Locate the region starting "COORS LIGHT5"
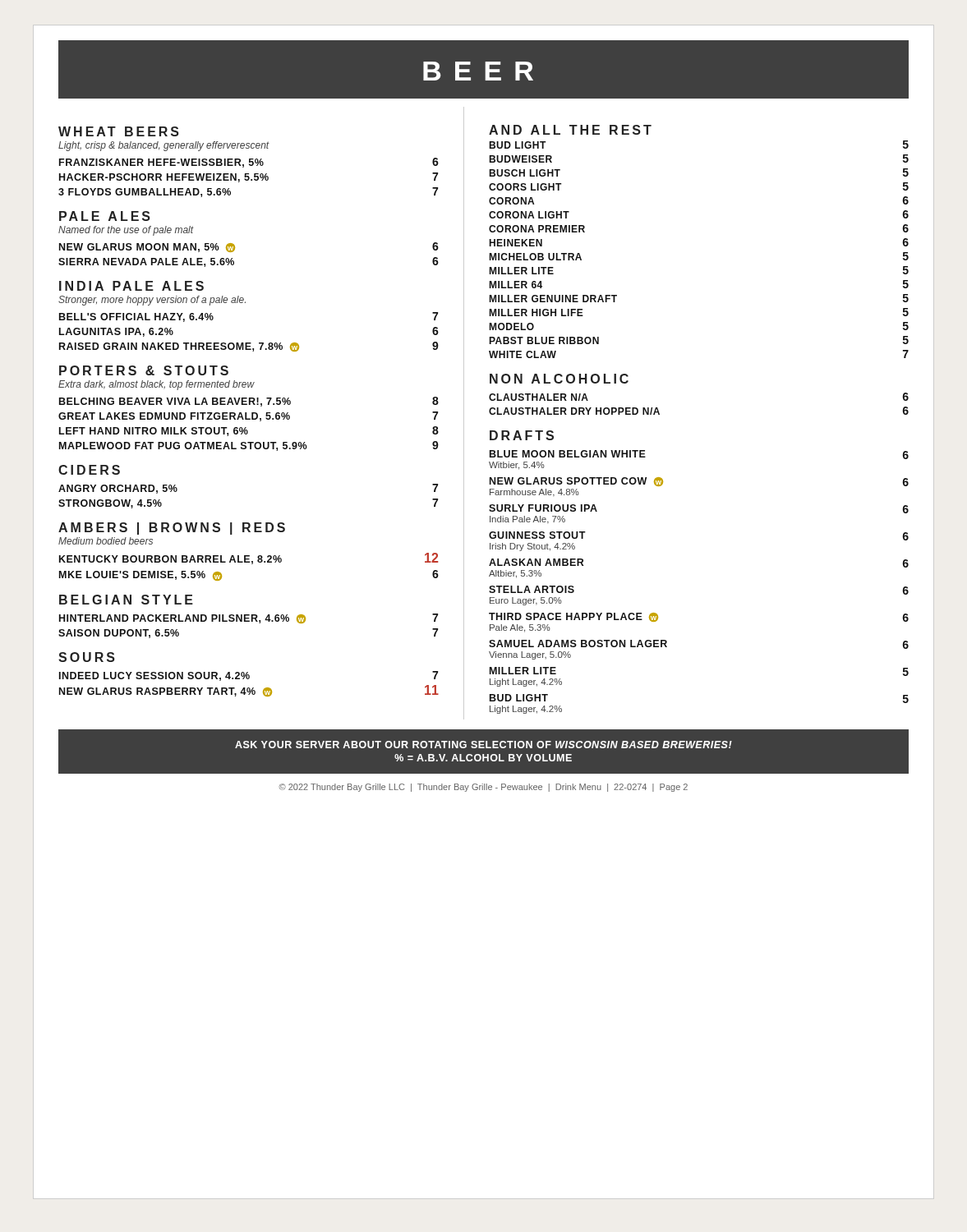Image resolution: width=967 pixels, height=1232 pixels. pyautogui.click(x=523, y=186)
